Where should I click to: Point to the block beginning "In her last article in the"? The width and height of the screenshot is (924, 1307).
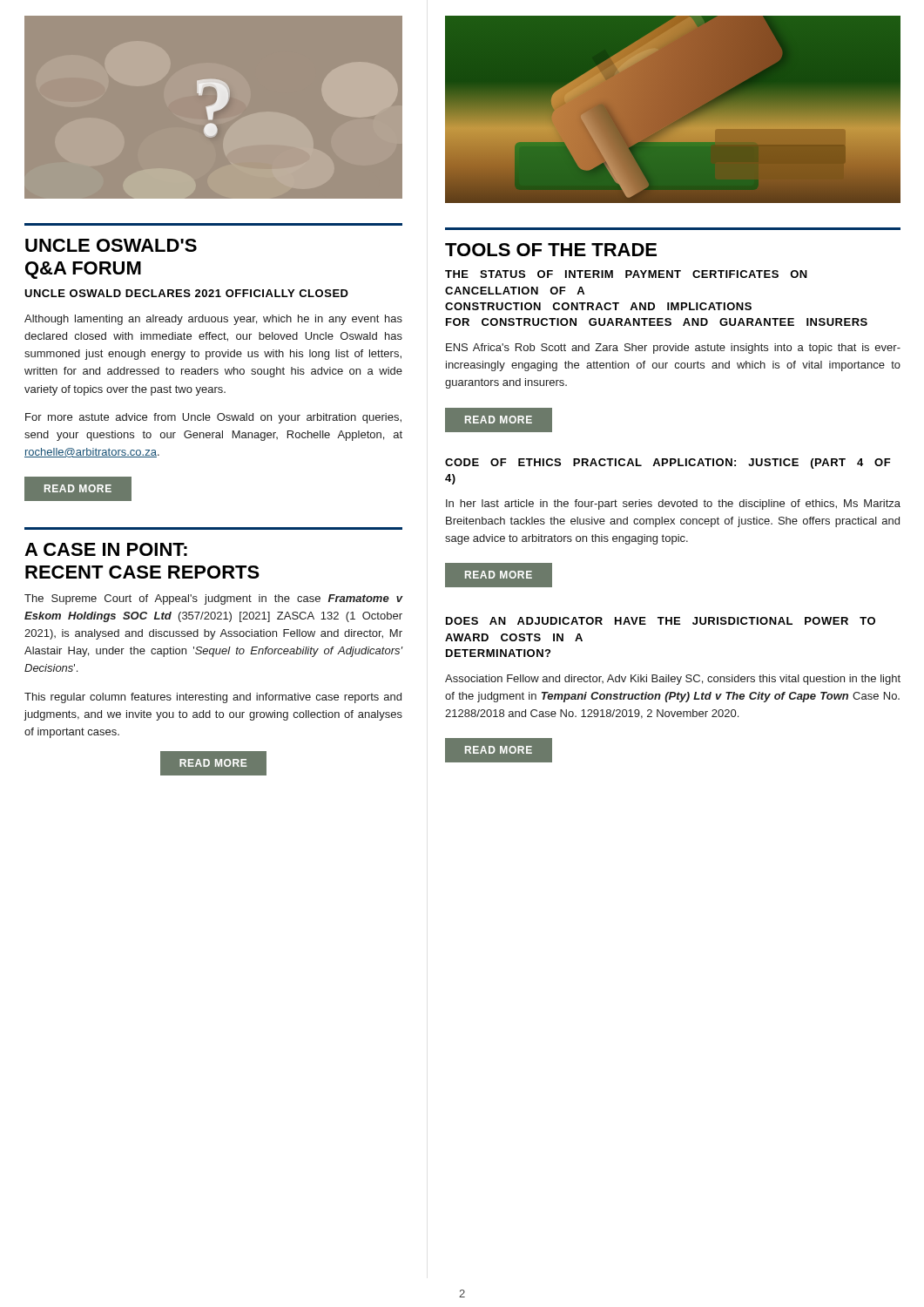673,521
